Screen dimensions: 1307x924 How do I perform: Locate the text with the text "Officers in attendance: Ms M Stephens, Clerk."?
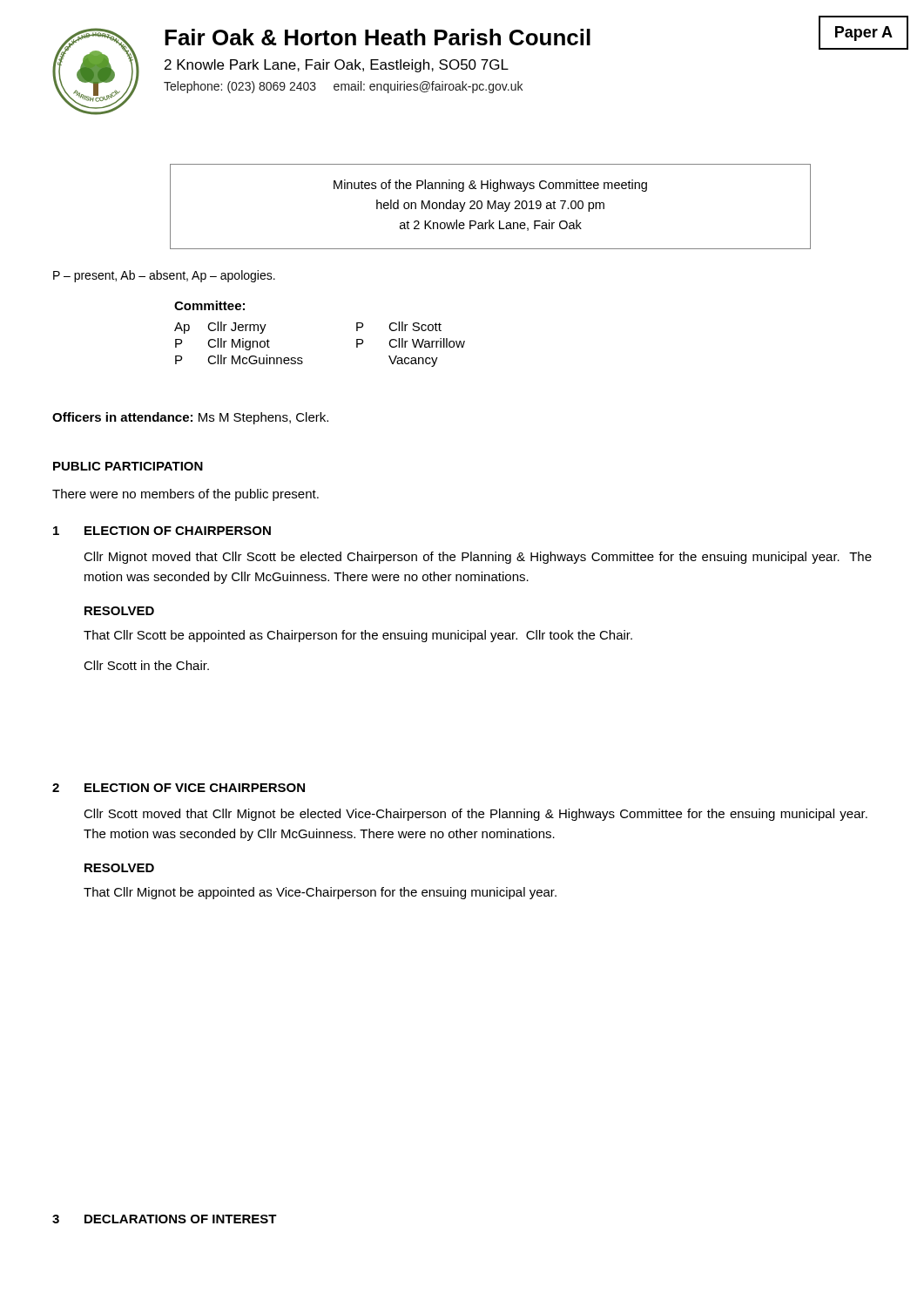(x=191, y=417)
